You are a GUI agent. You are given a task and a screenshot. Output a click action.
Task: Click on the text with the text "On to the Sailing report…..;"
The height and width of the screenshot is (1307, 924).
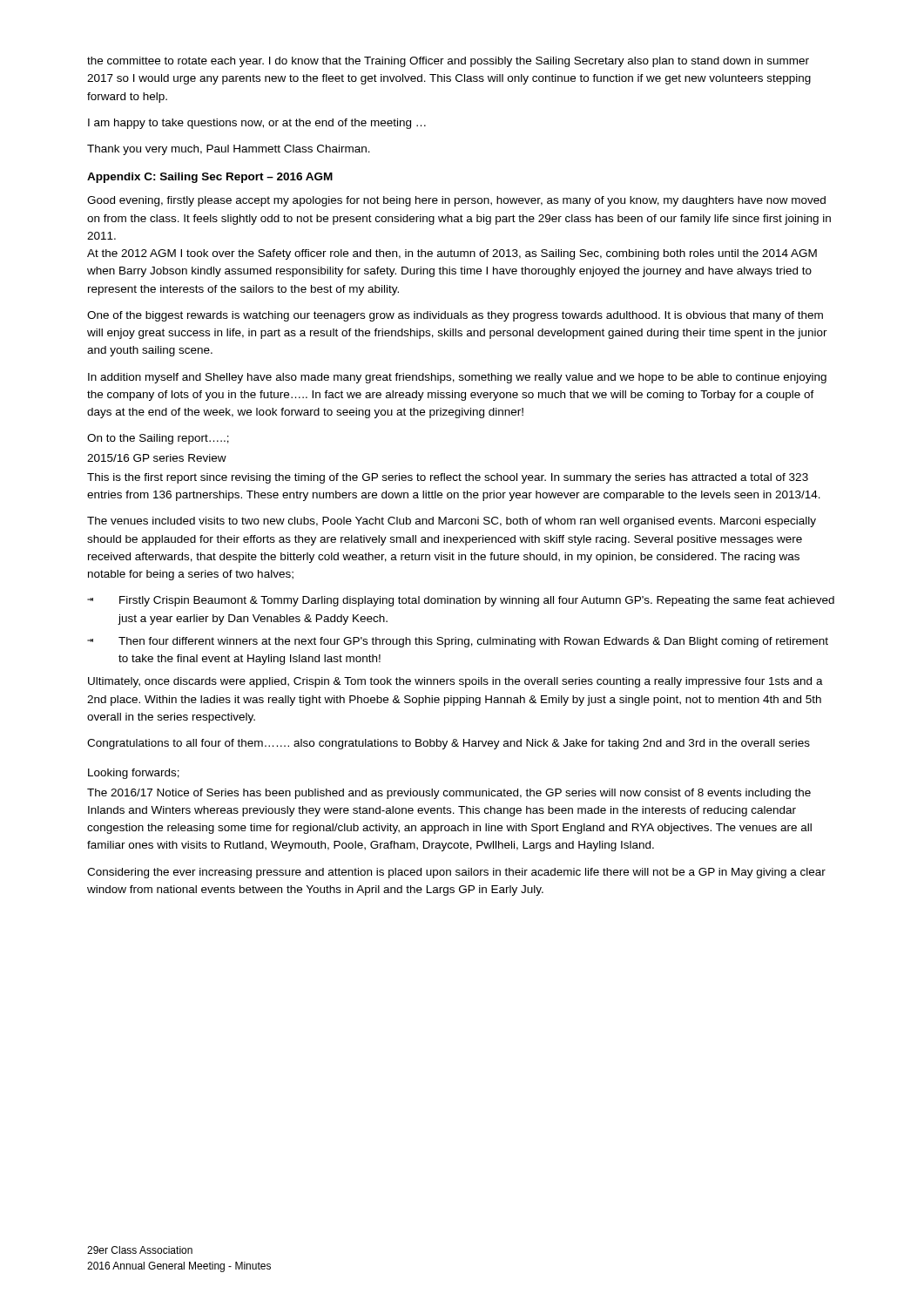tap(158, 438)
